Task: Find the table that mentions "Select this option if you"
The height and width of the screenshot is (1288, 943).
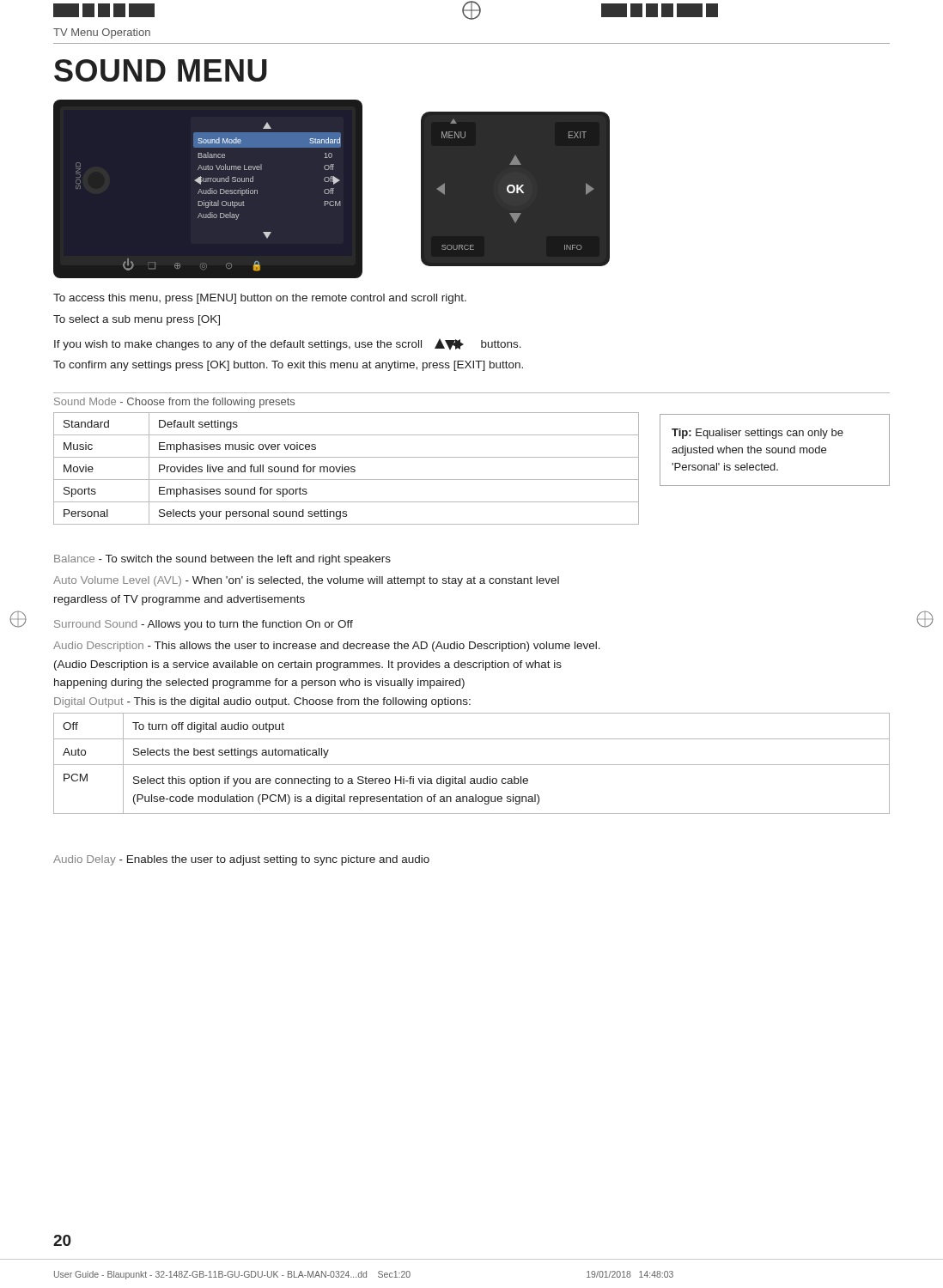Action: [x=472, y=763]
